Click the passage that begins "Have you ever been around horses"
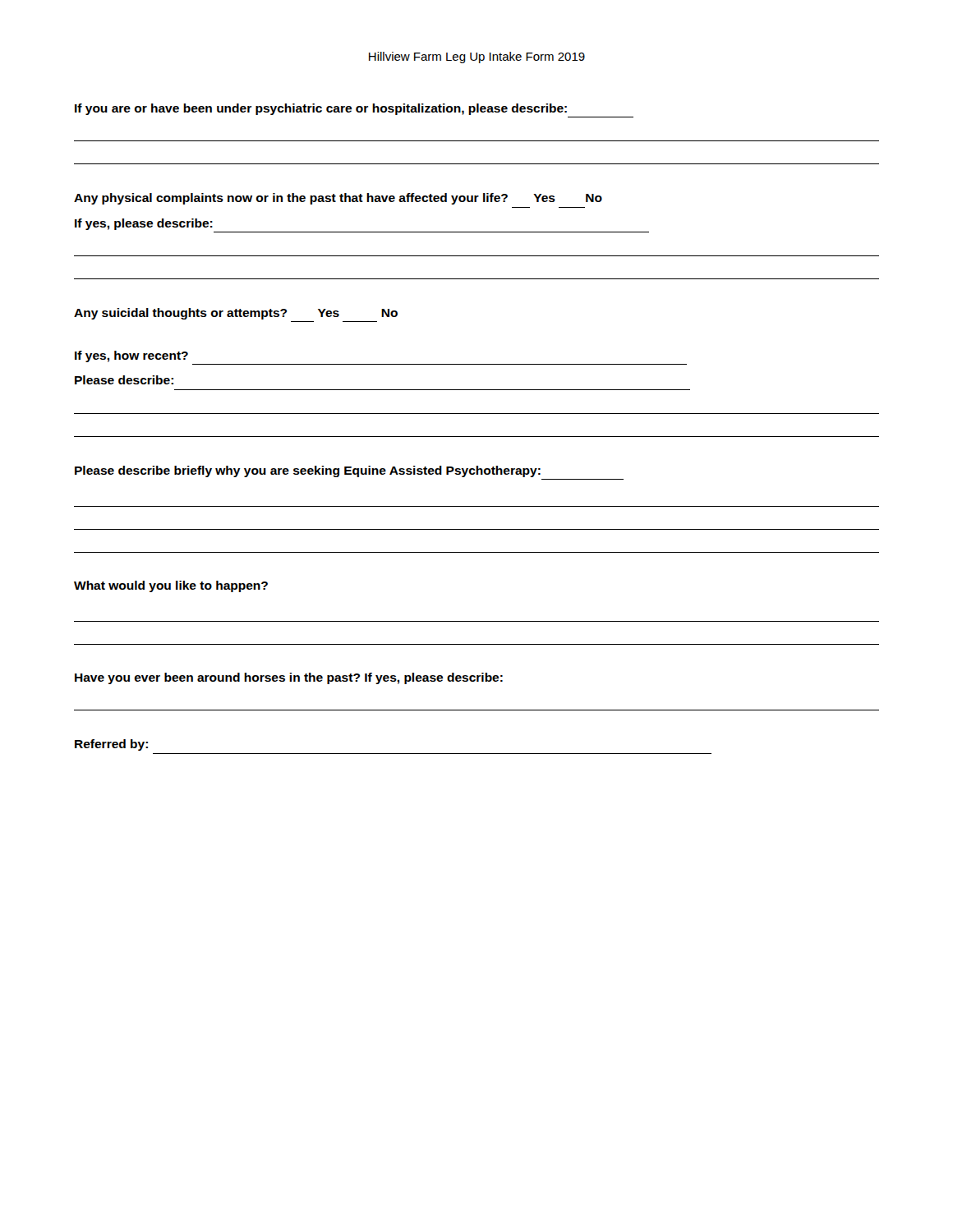 click(476, 689)
